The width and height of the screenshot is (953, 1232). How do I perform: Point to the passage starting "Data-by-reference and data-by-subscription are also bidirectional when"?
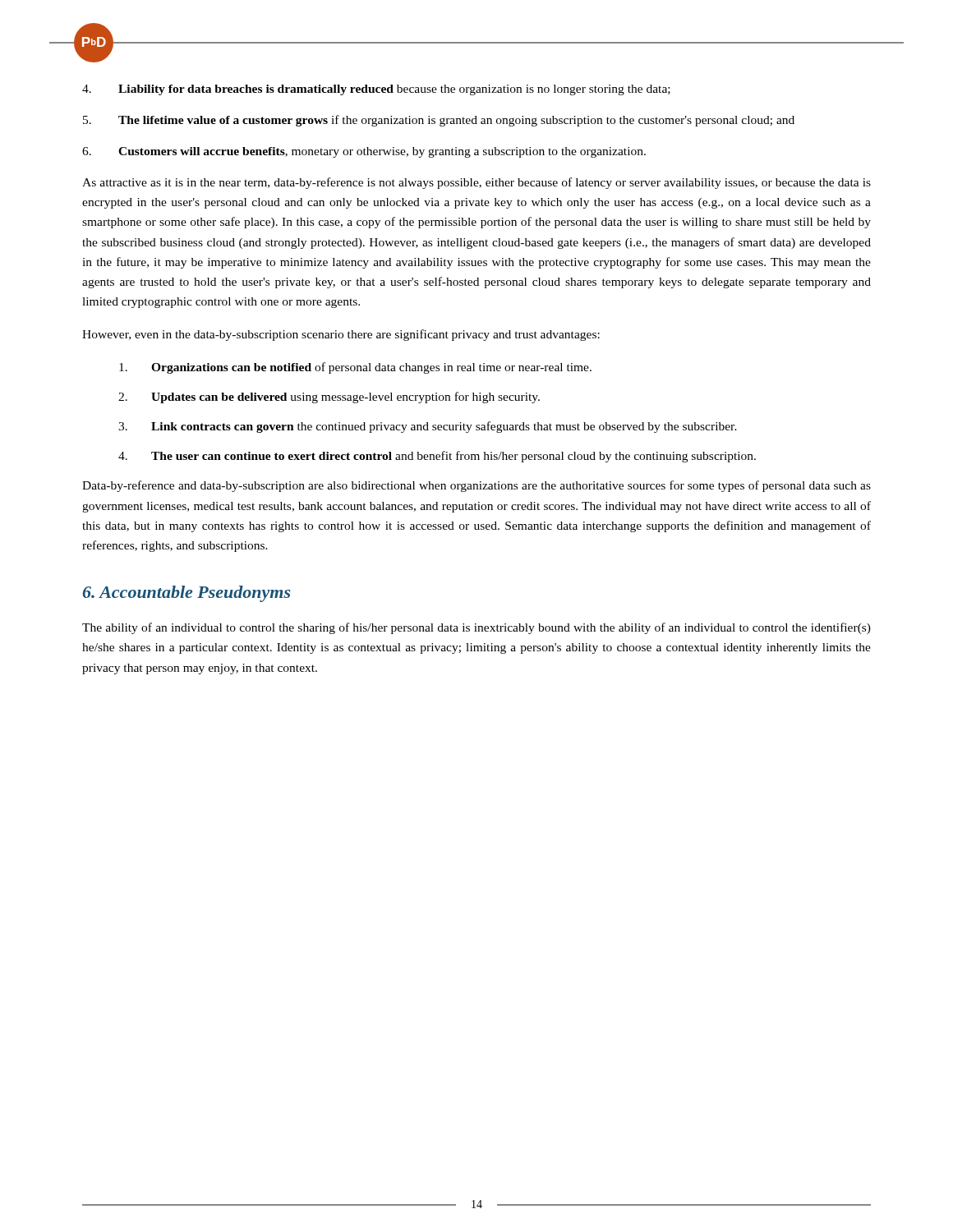(x=476, y=515)
